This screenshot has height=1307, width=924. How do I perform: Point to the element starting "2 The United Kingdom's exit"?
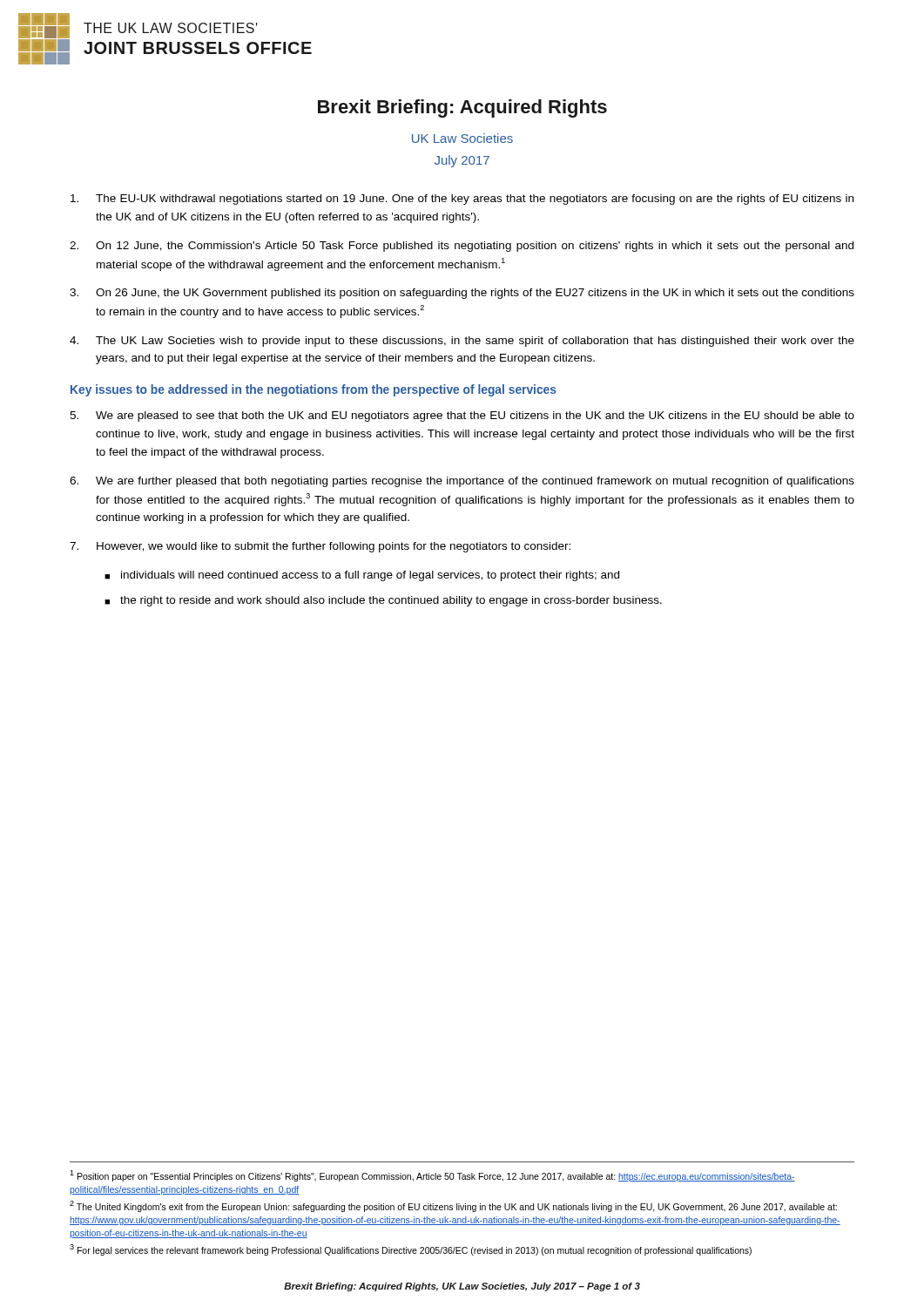(455, 1219)
